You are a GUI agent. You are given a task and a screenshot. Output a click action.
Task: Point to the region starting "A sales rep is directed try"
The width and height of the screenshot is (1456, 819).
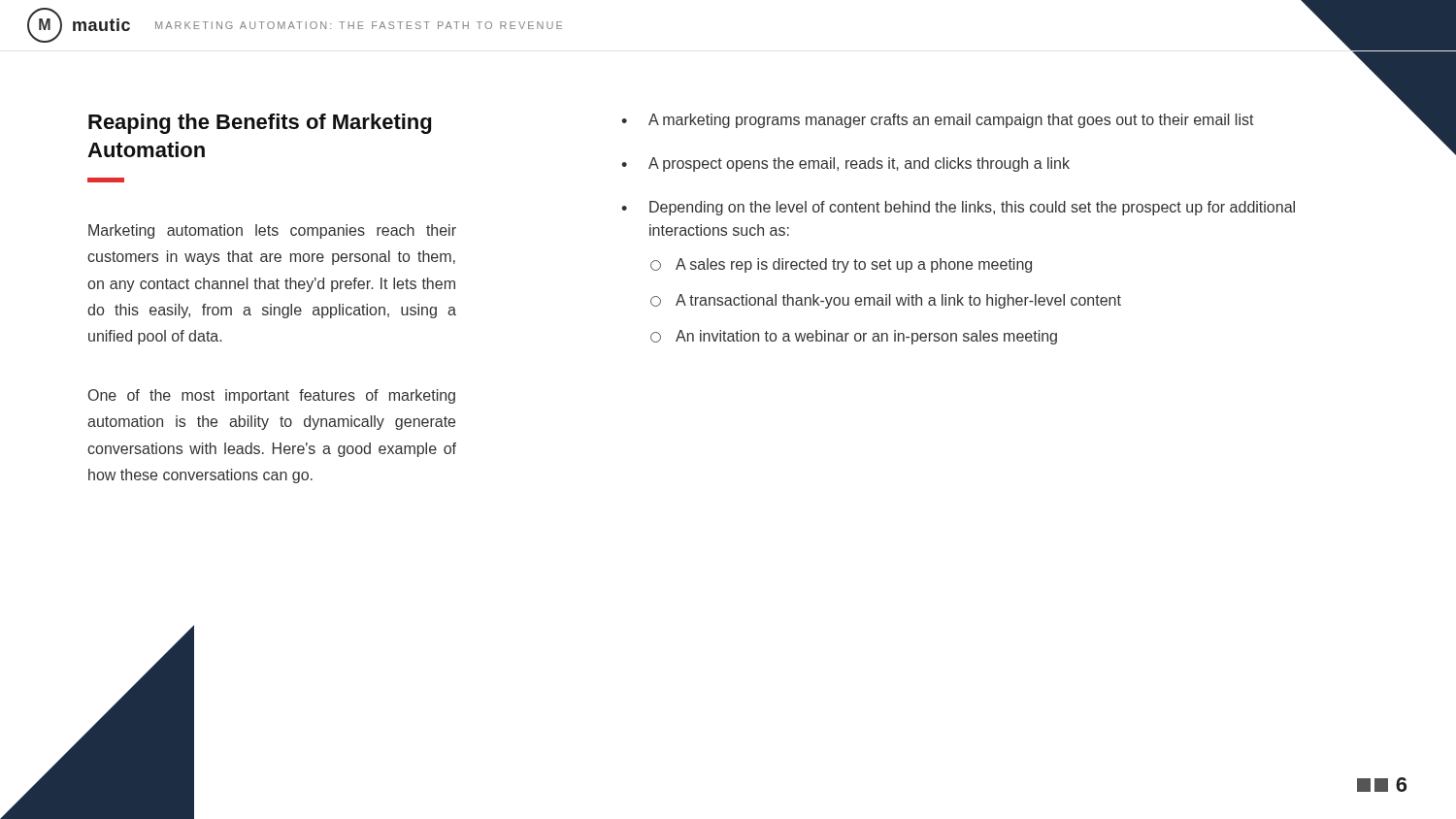tap(854, 265)
